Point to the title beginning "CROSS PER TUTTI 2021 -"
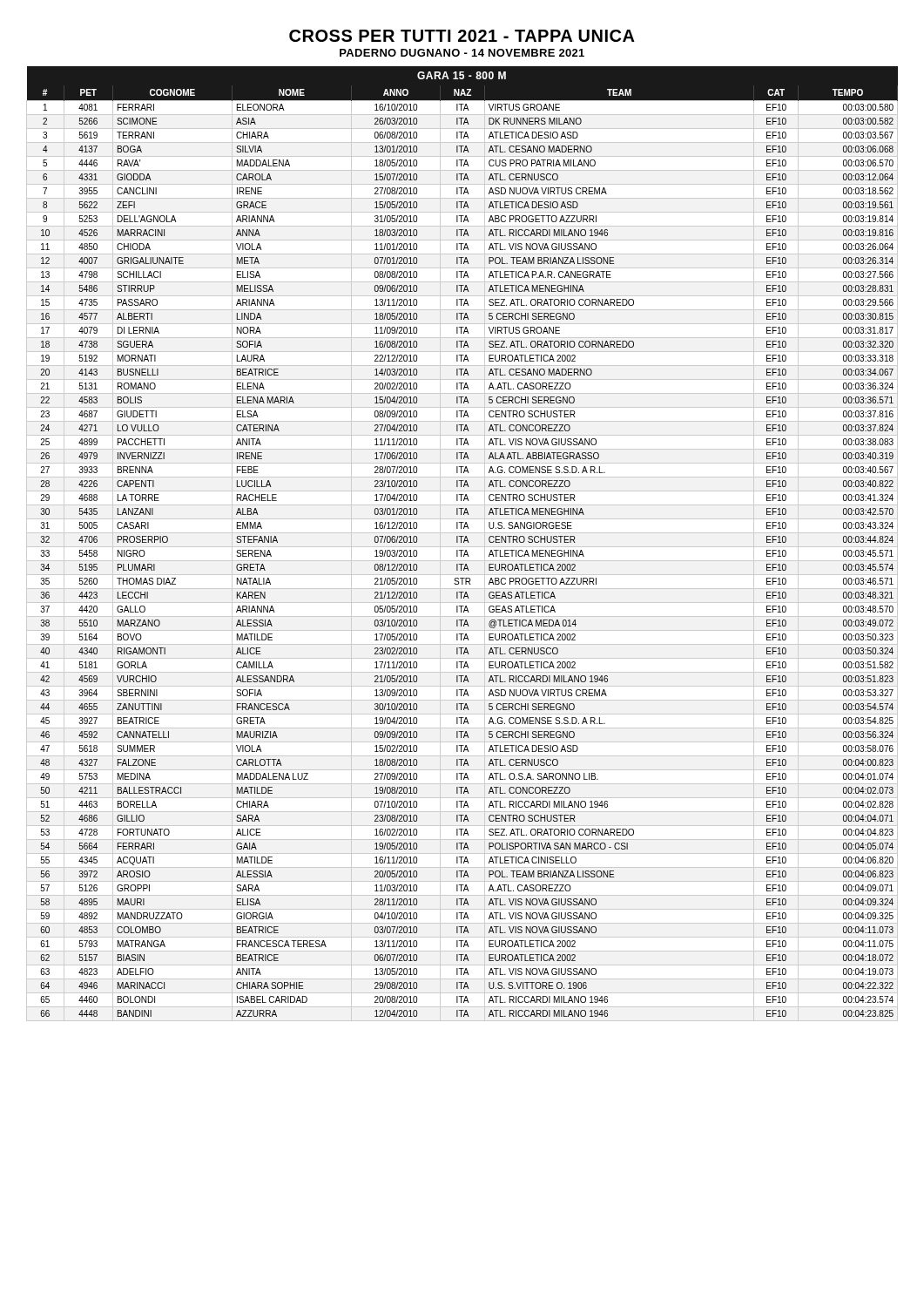Screen dimensions: 1307x924 [462, 43]
